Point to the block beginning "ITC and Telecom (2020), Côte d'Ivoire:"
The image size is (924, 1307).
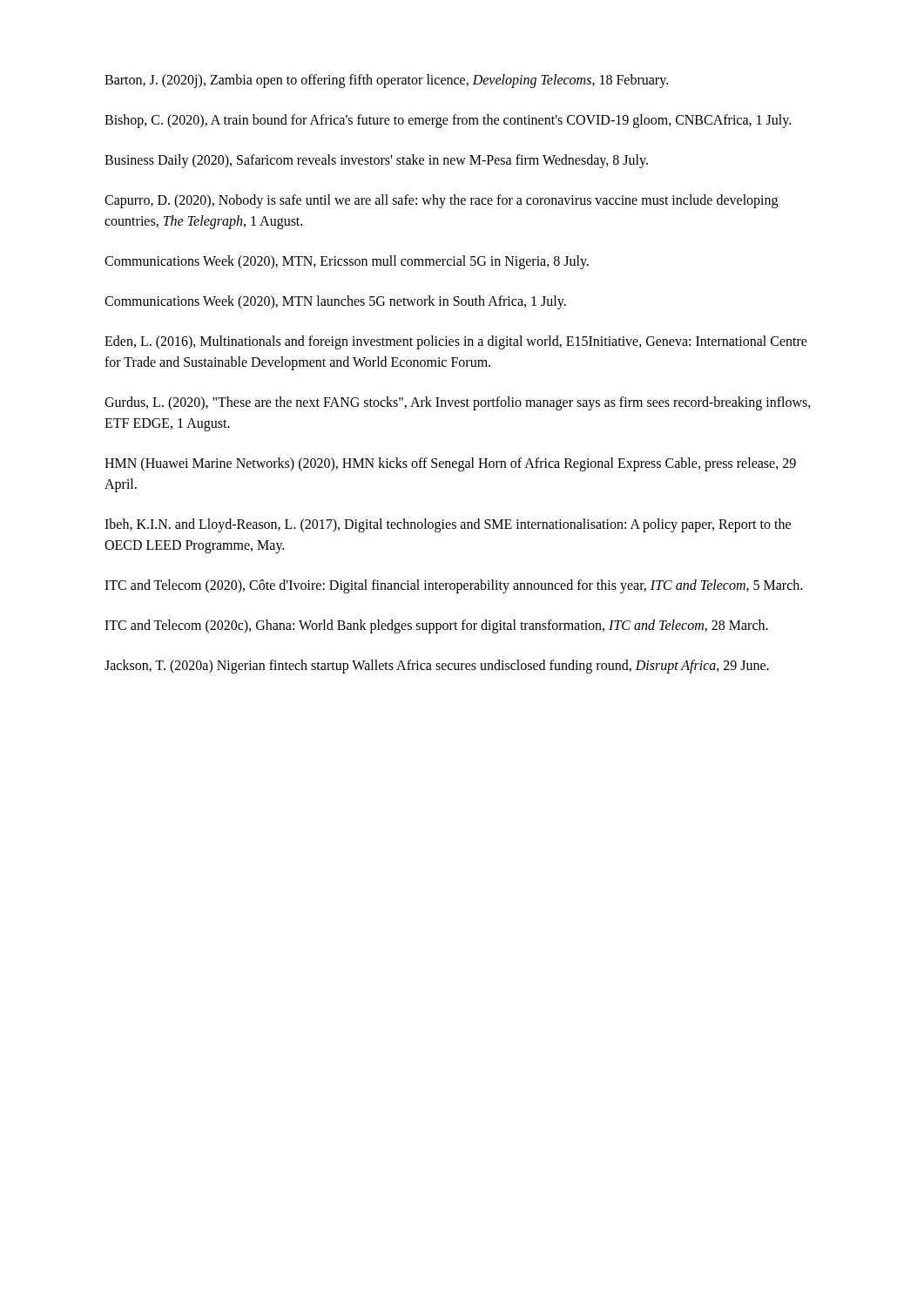(x=454, y=585)
